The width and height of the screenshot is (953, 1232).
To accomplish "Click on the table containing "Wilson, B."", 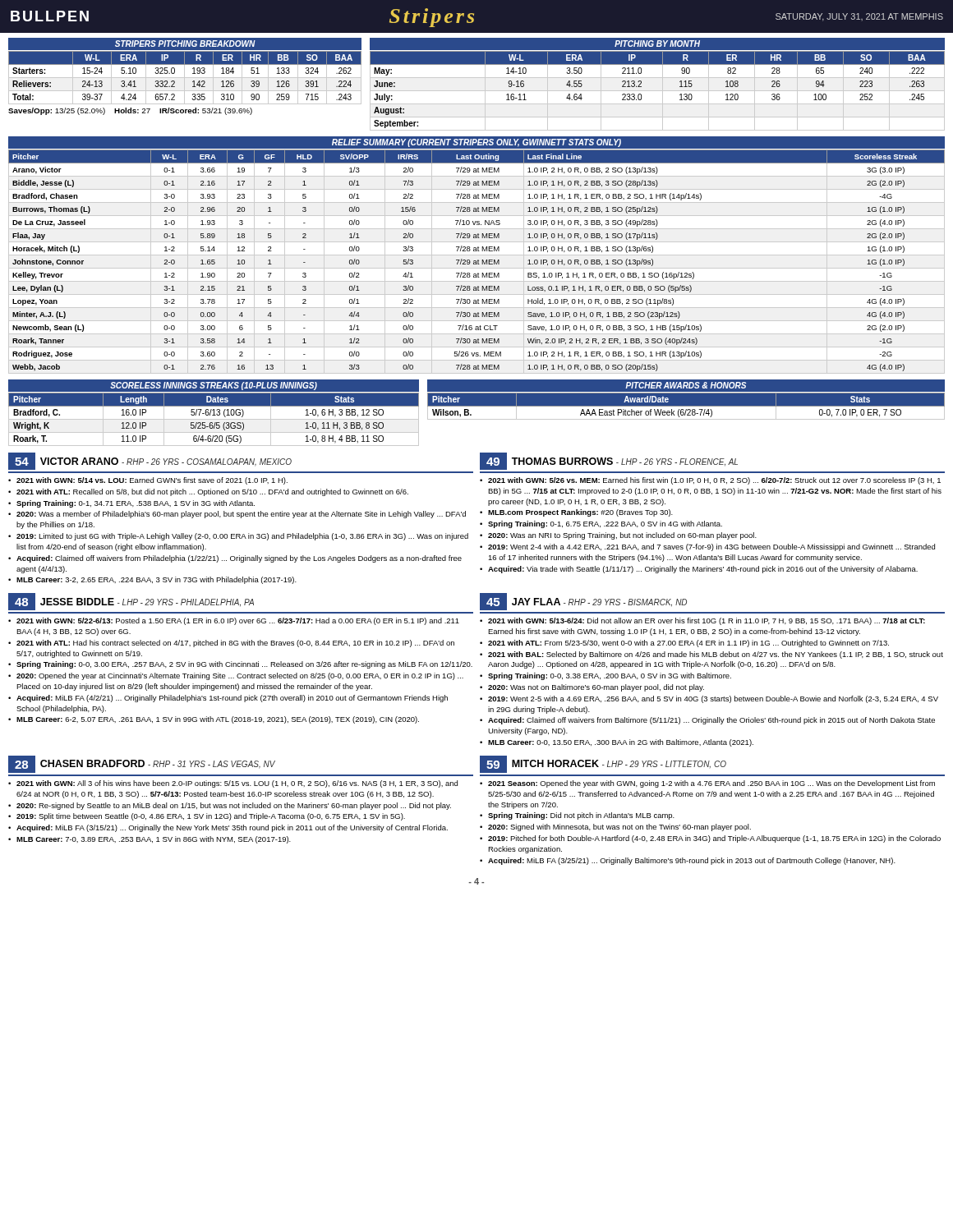I will 686,406.
